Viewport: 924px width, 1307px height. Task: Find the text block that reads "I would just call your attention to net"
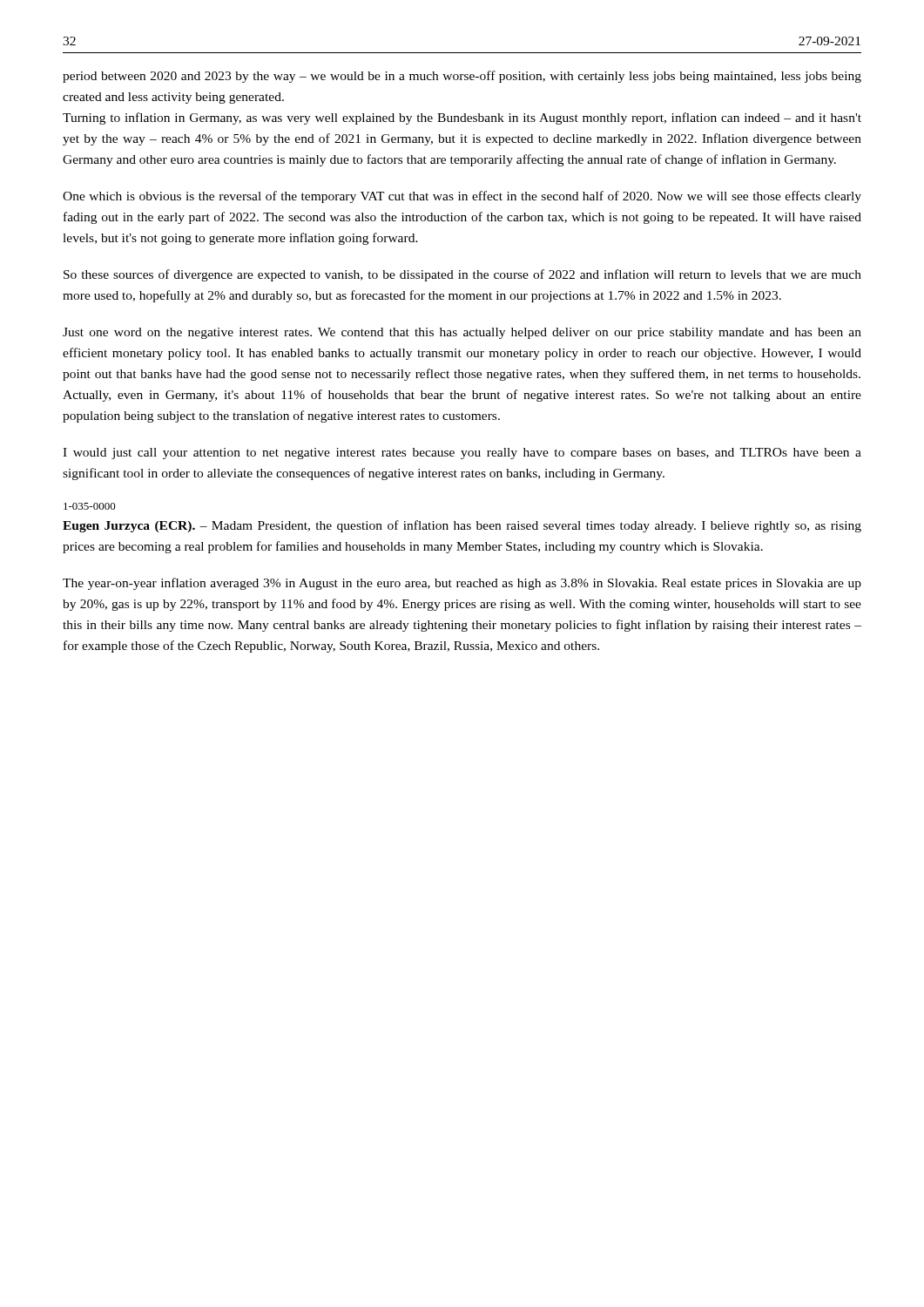(x=462, y=462)
